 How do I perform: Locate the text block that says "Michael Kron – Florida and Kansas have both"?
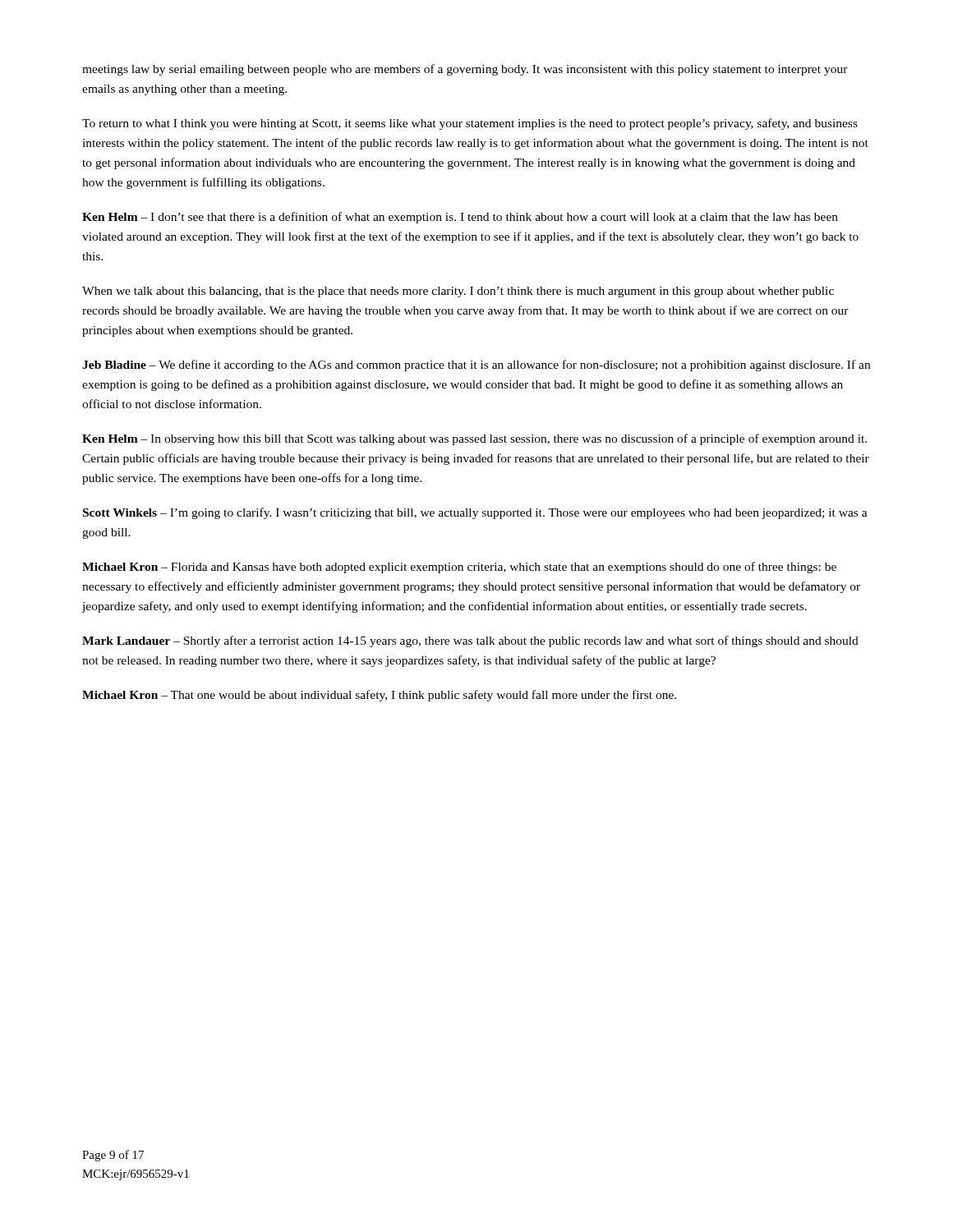click(471, 586)
